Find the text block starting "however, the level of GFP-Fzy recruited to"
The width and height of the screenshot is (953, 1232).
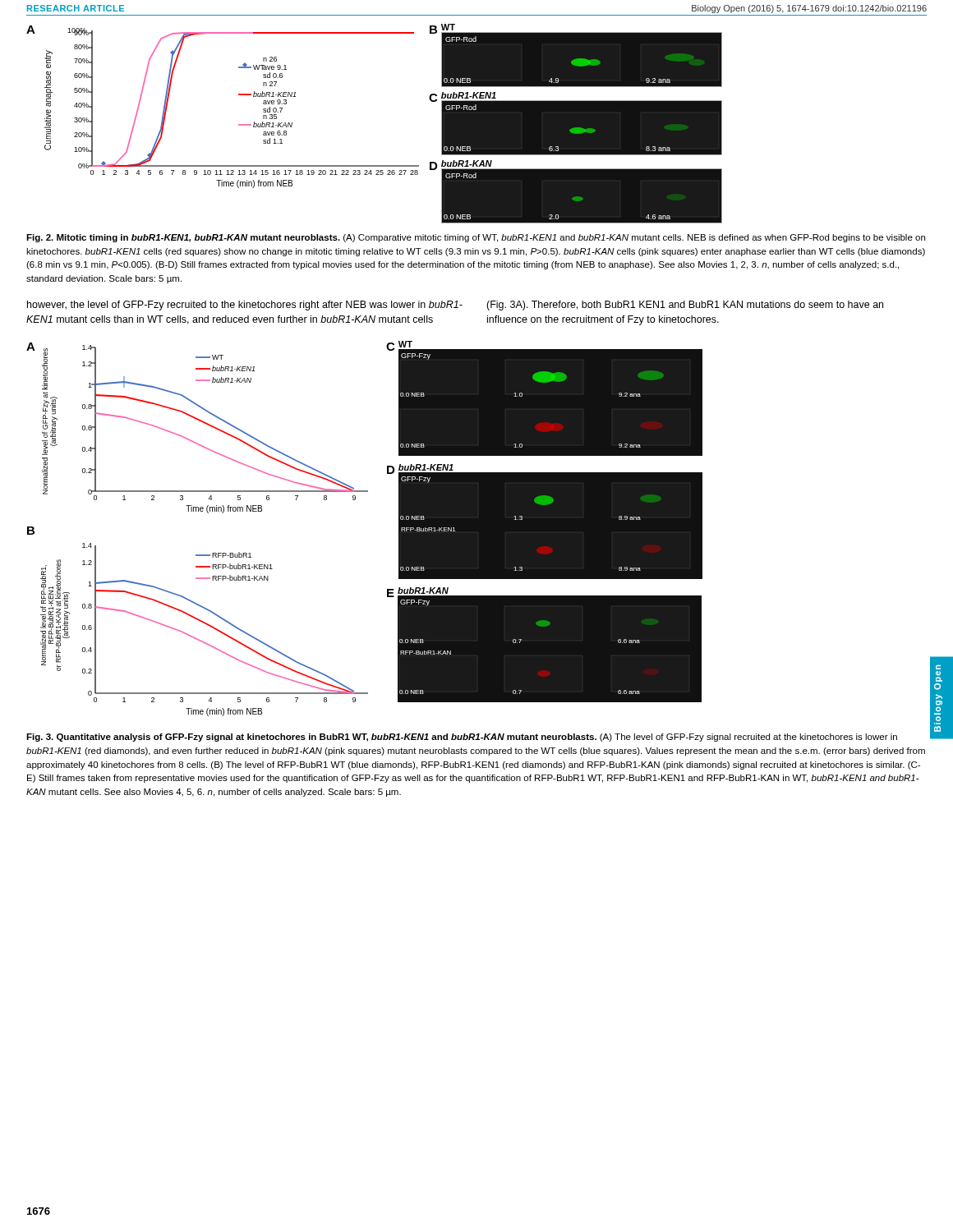pyautogui.click(x=244, y=312)
